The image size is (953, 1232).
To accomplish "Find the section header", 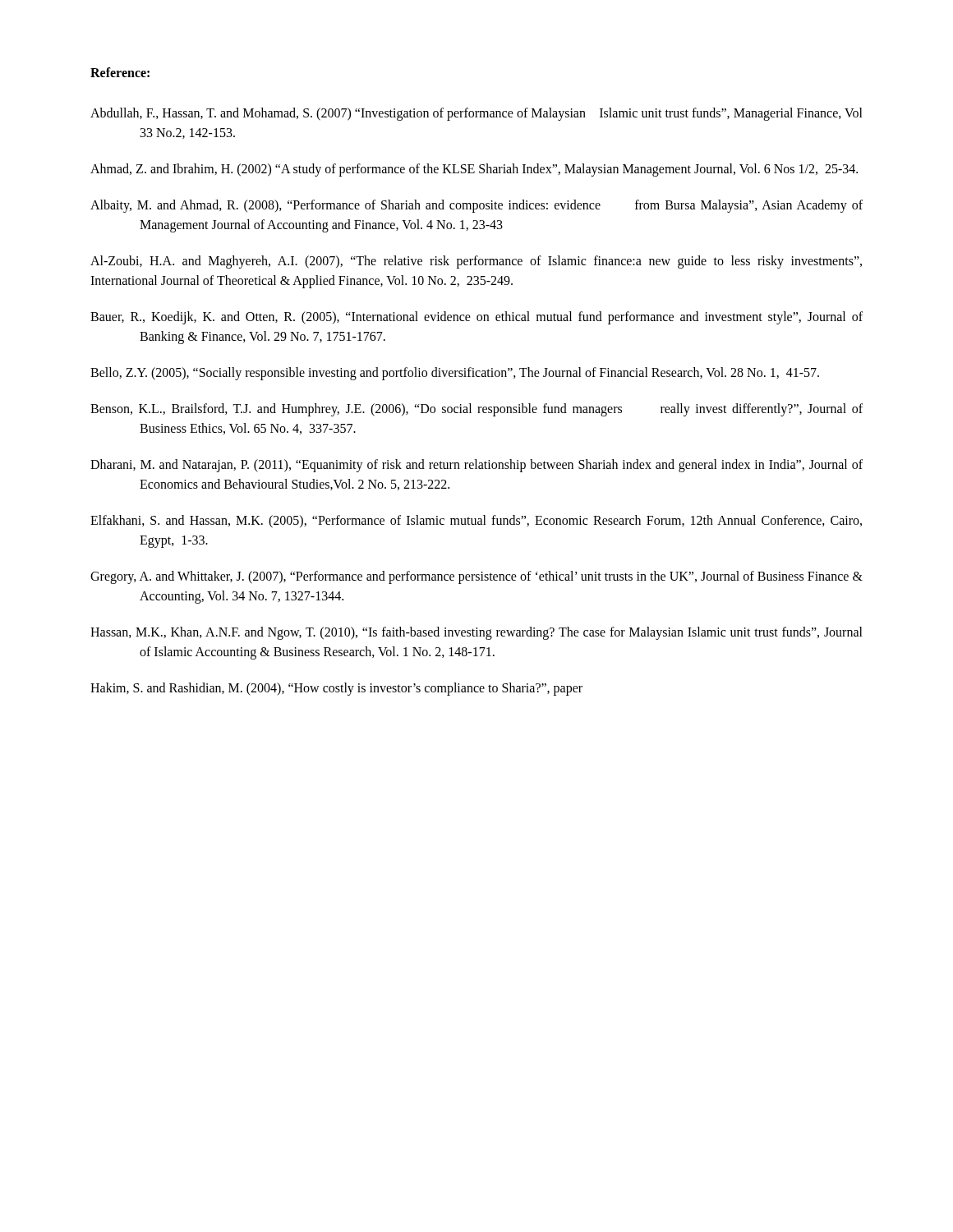I will 121,73.
